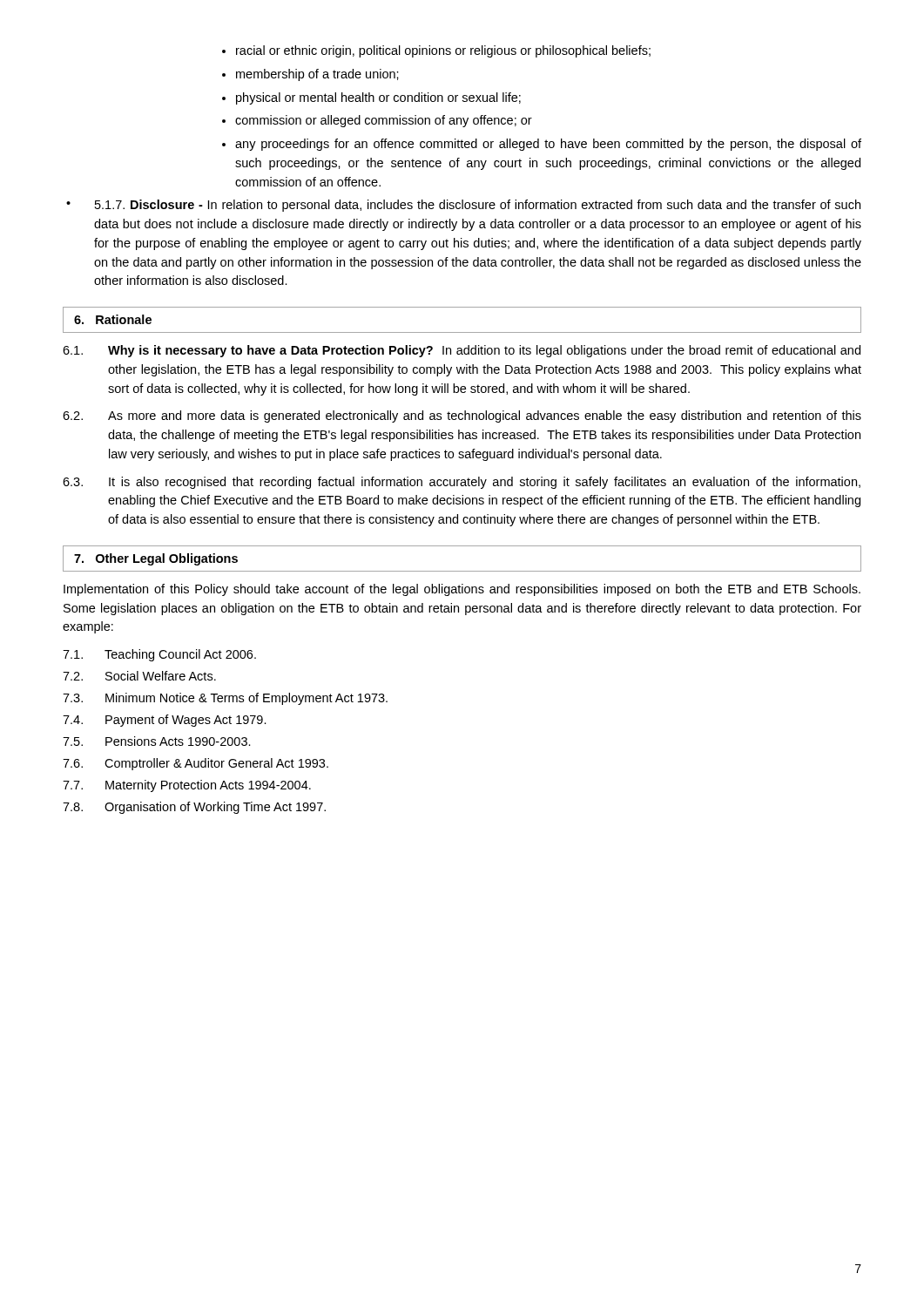Screen dimensions: 1307x924
Task: Find the region starting "• 5.1.7. Disclosure - In relation"
Action: [x=462, y=244]
